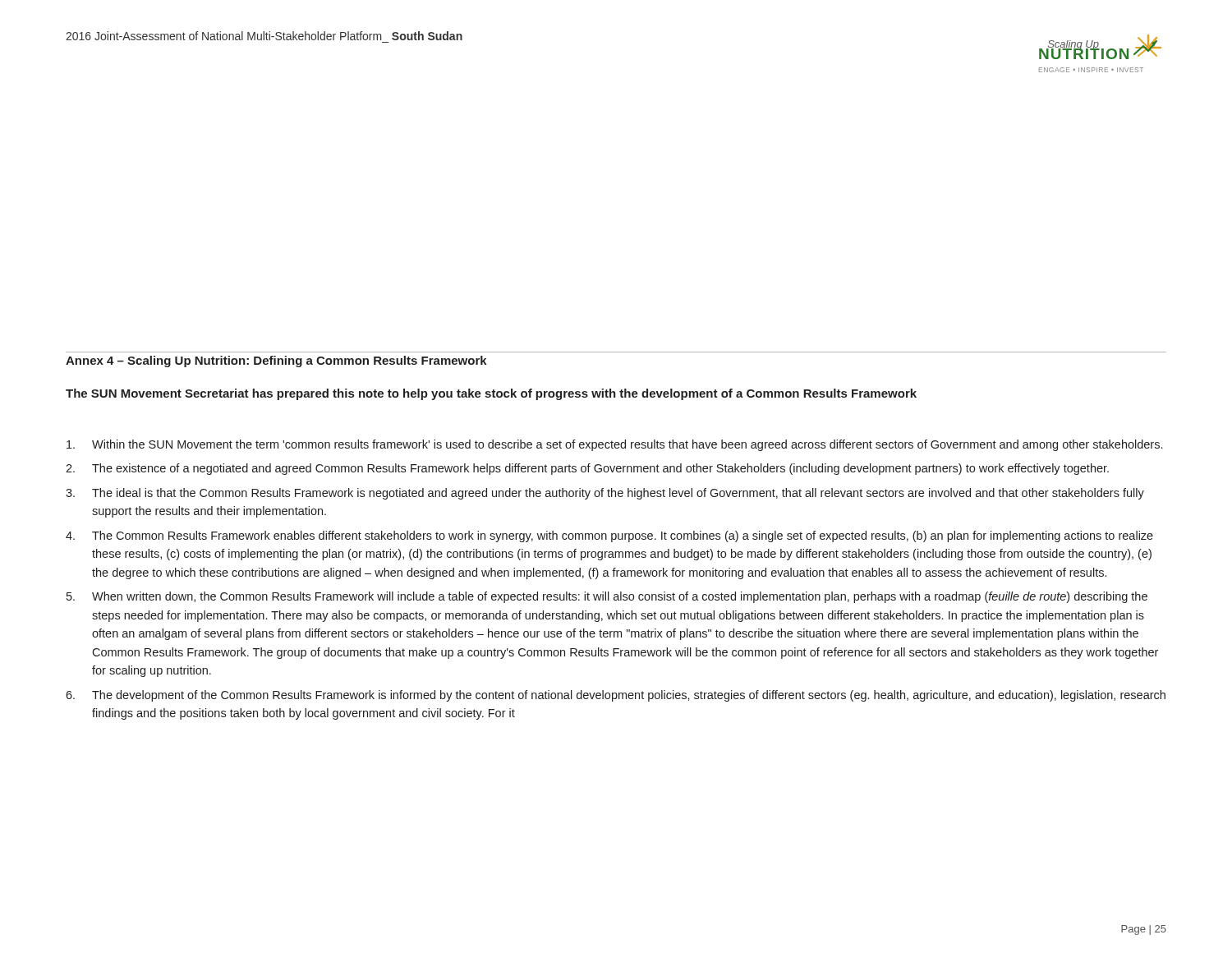Point to the passage starting "6. The development of the Common Results Framework"

click(616, 704)
